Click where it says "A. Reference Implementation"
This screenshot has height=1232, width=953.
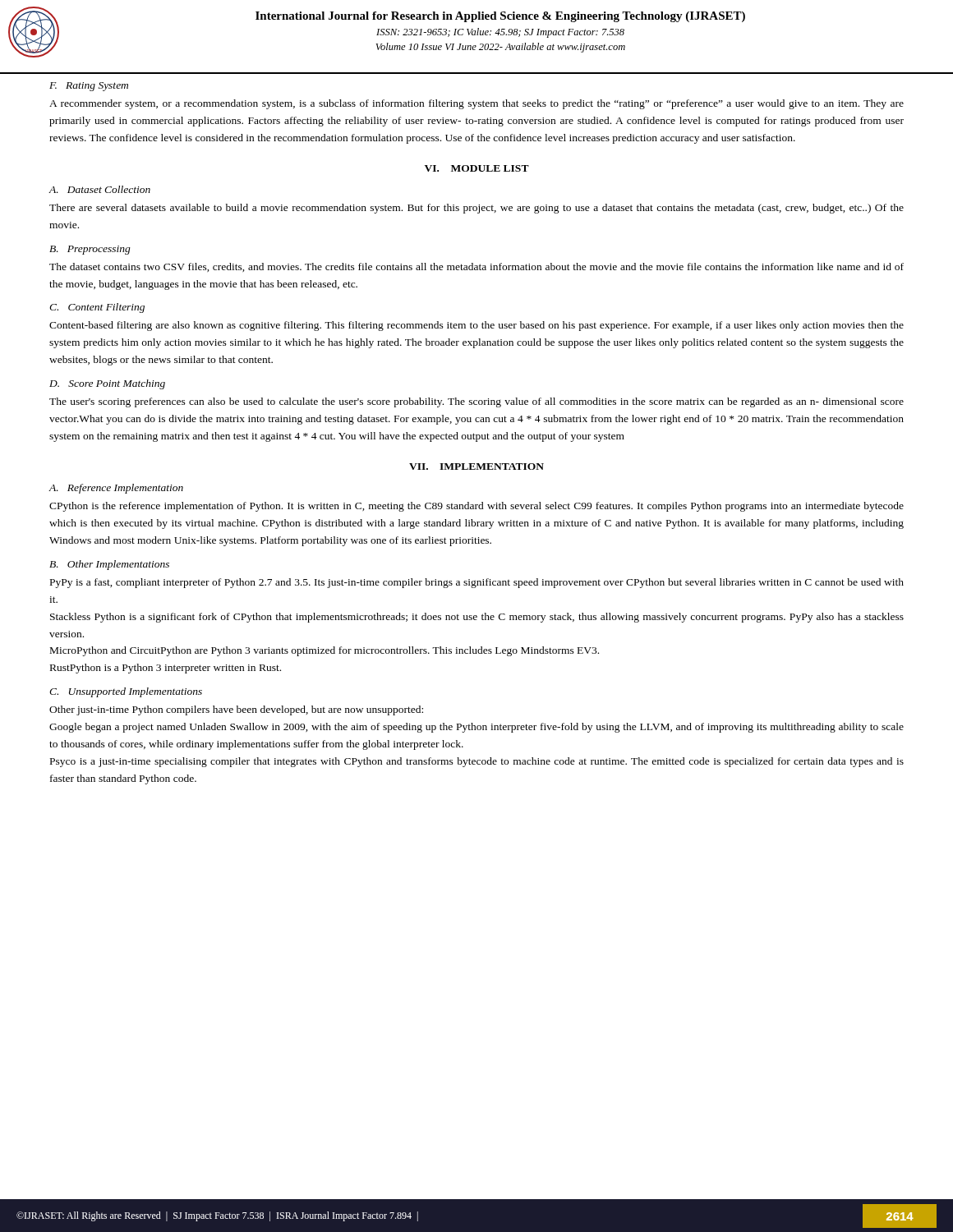116,488
